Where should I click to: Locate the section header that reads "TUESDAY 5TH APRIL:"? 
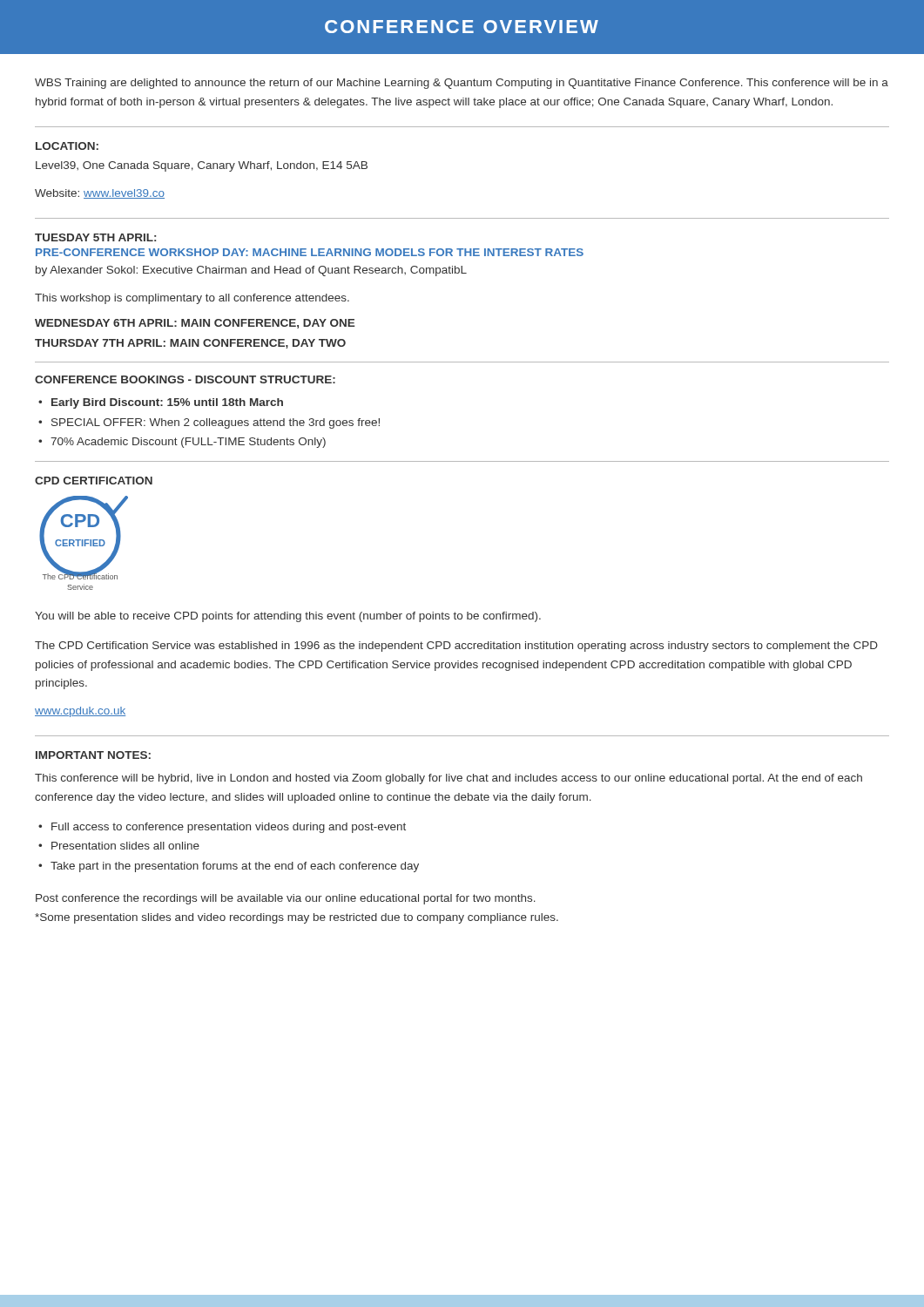click(96, 238)
